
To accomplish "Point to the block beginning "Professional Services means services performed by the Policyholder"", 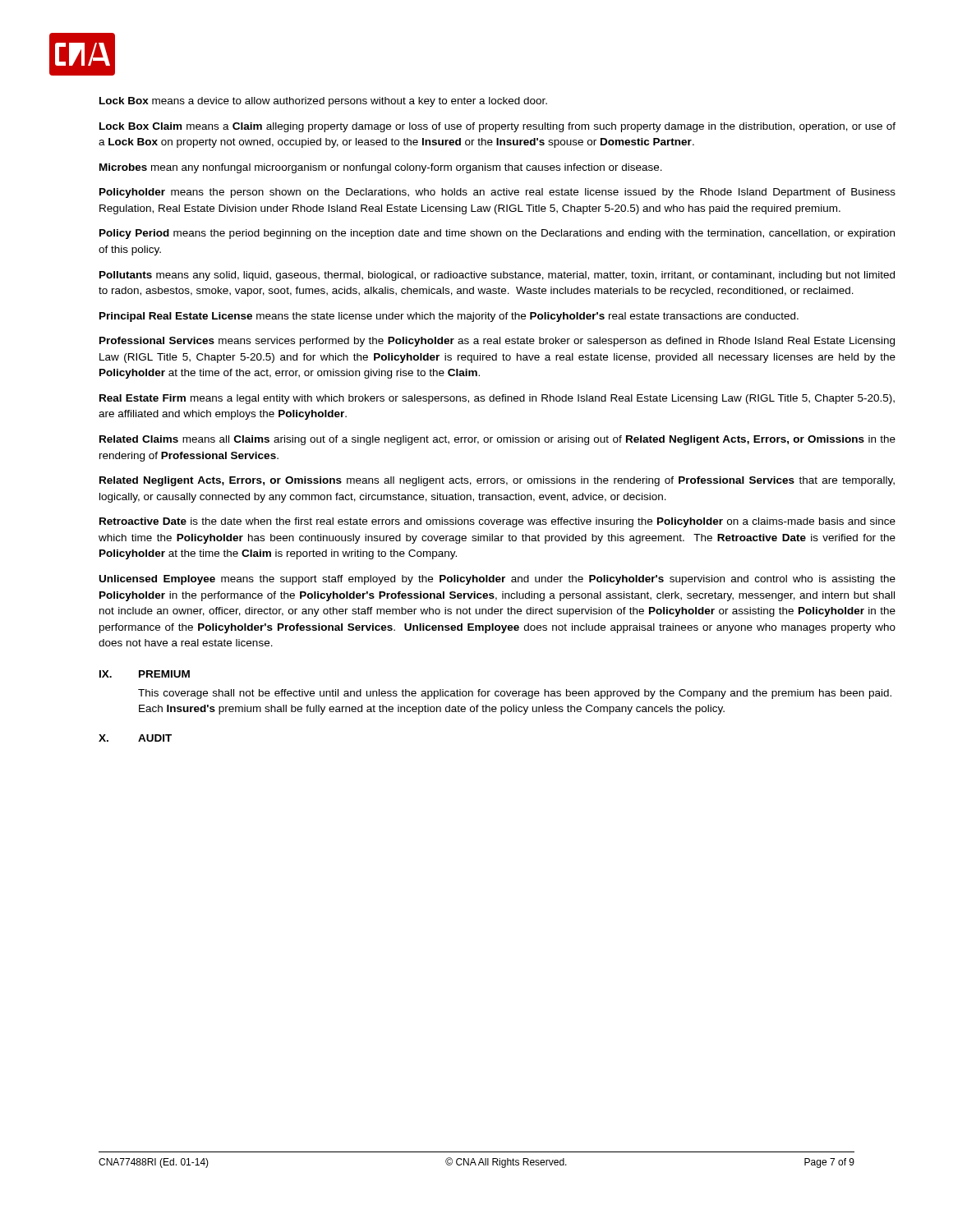I will [x=497, y=357].
